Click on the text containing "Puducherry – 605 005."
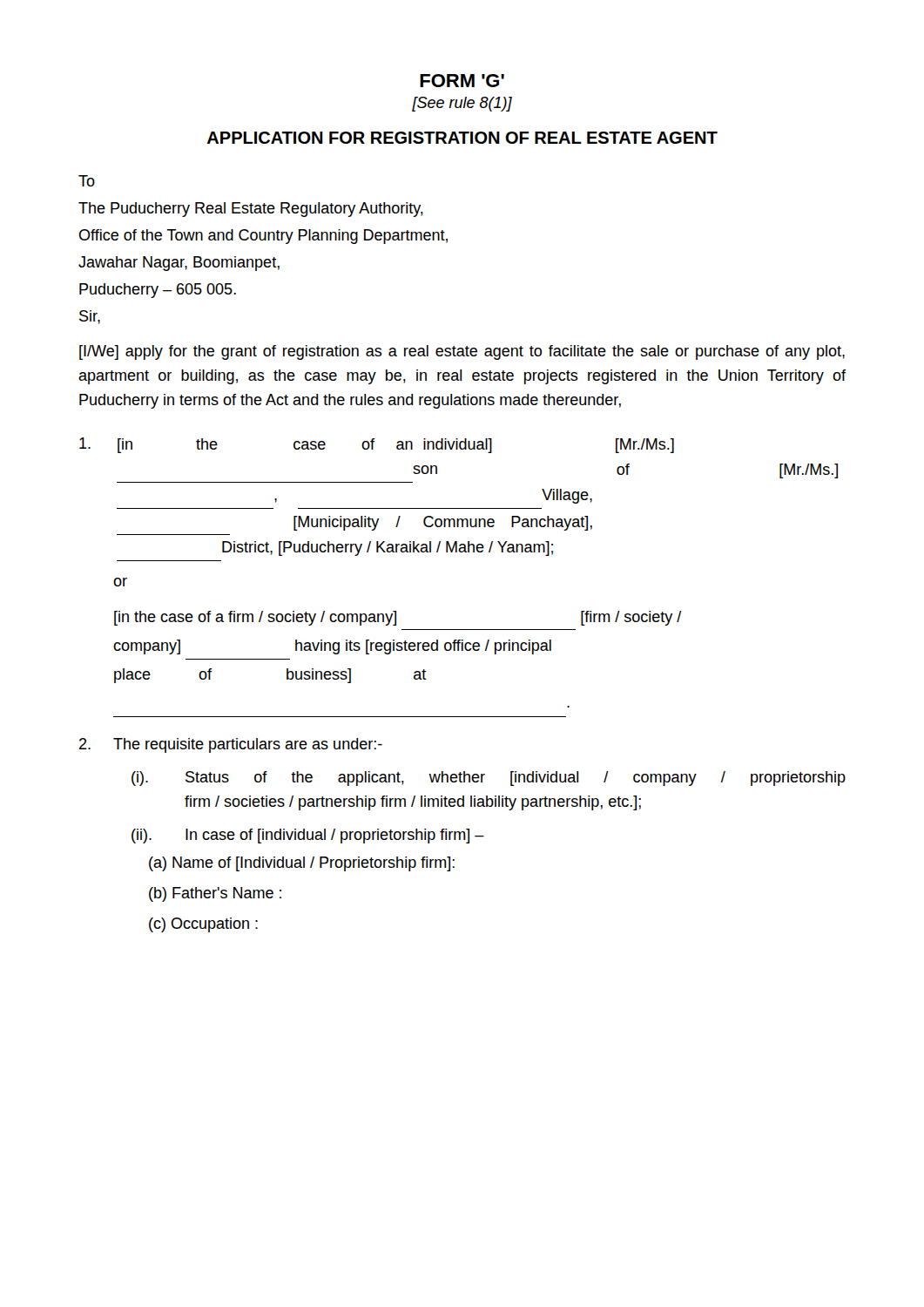Viewport: 924px width, 1307px height. 158,289
